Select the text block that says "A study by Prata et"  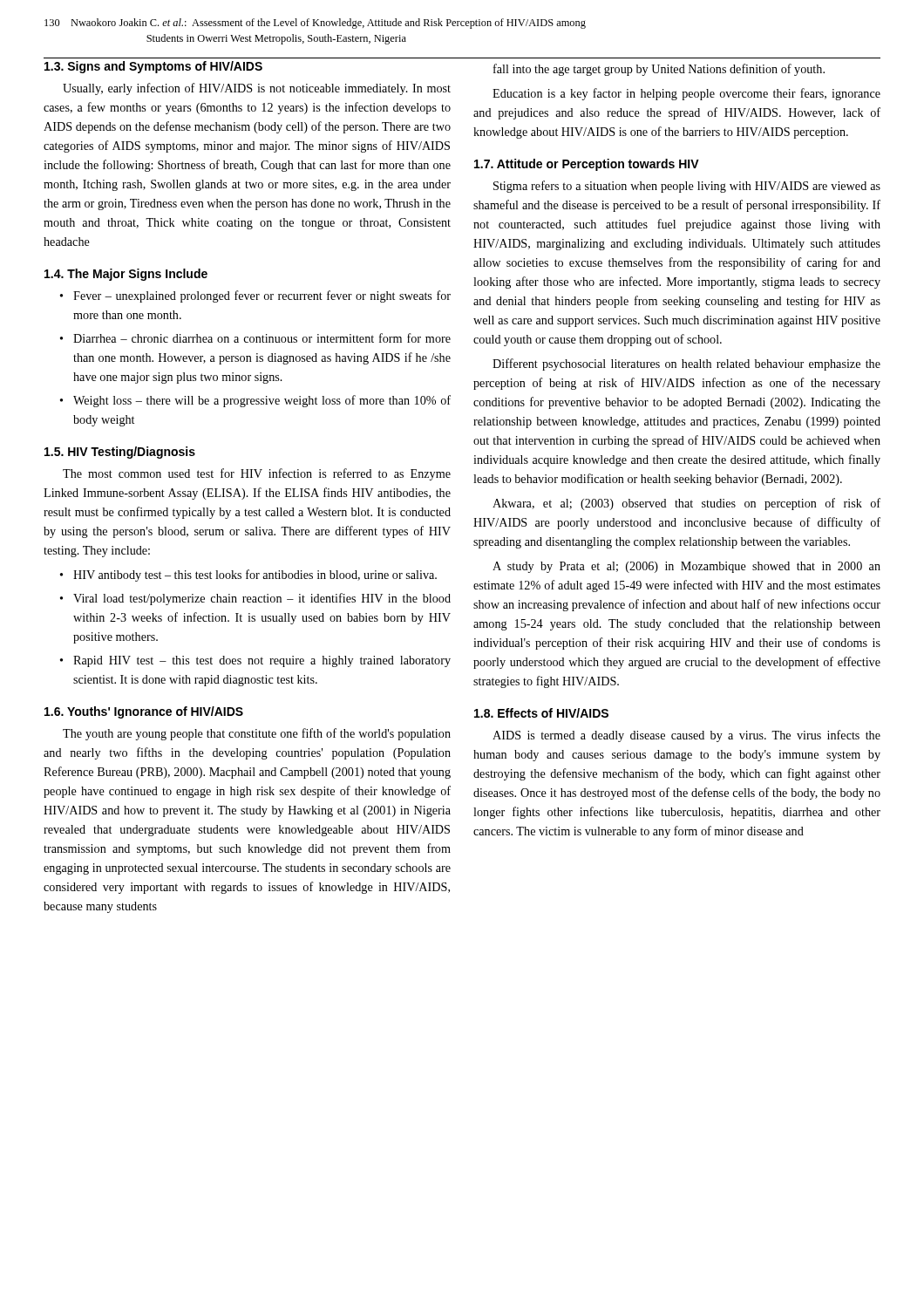tap(677, 623)
